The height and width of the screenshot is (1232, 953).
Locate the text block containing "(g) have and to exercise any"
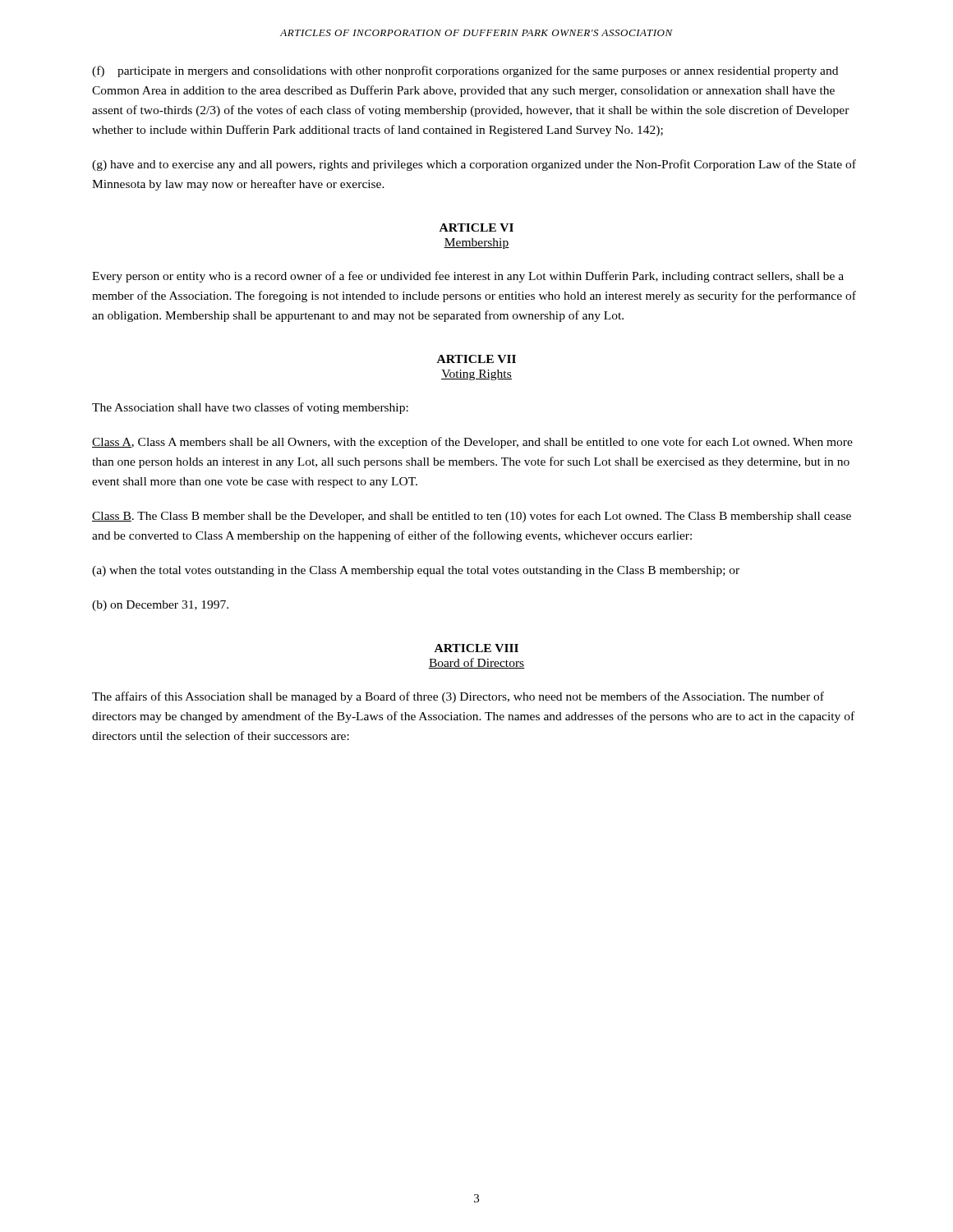point(476,174)
